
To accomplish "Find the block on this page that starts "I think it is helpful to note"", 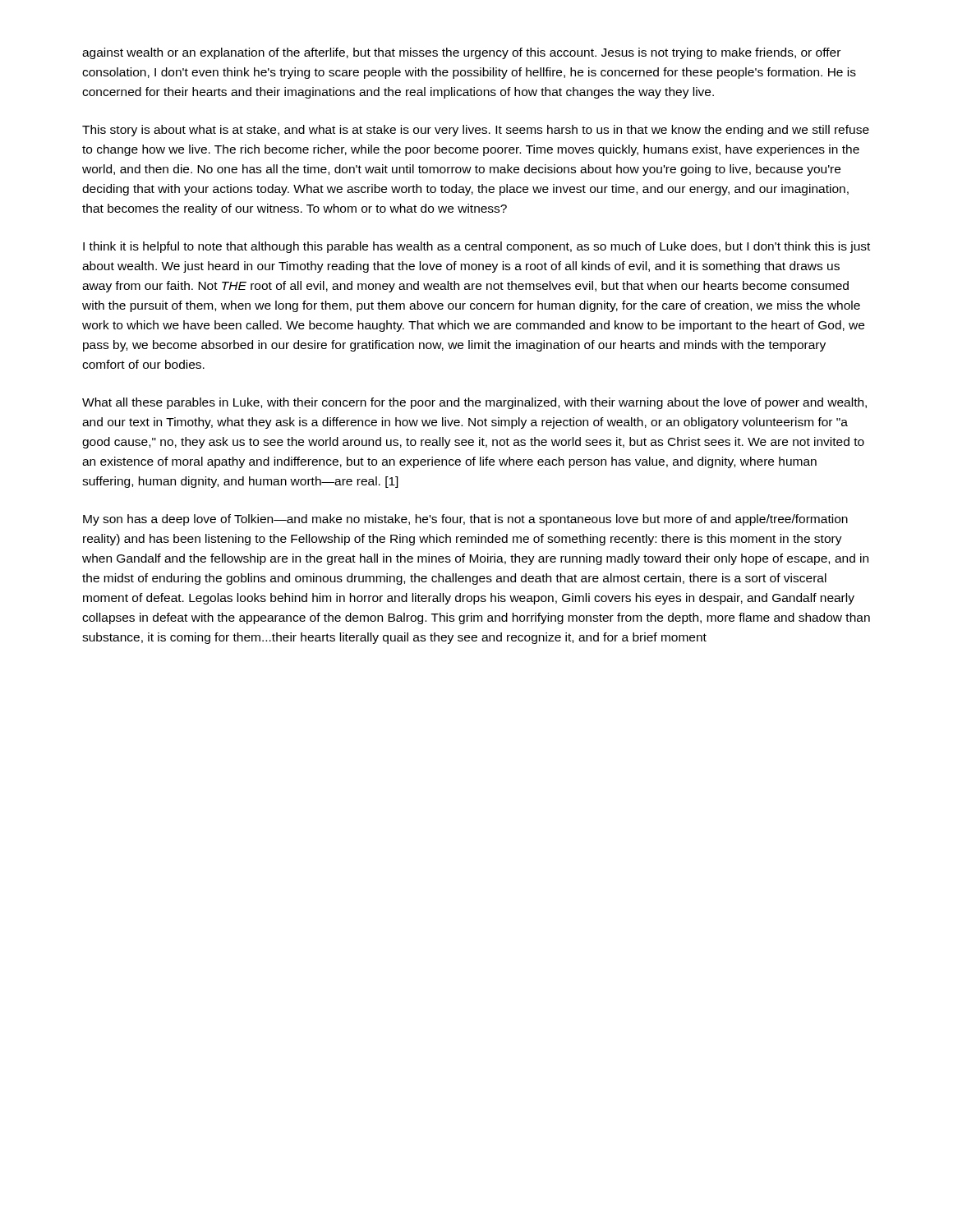I will pos(476,305).
